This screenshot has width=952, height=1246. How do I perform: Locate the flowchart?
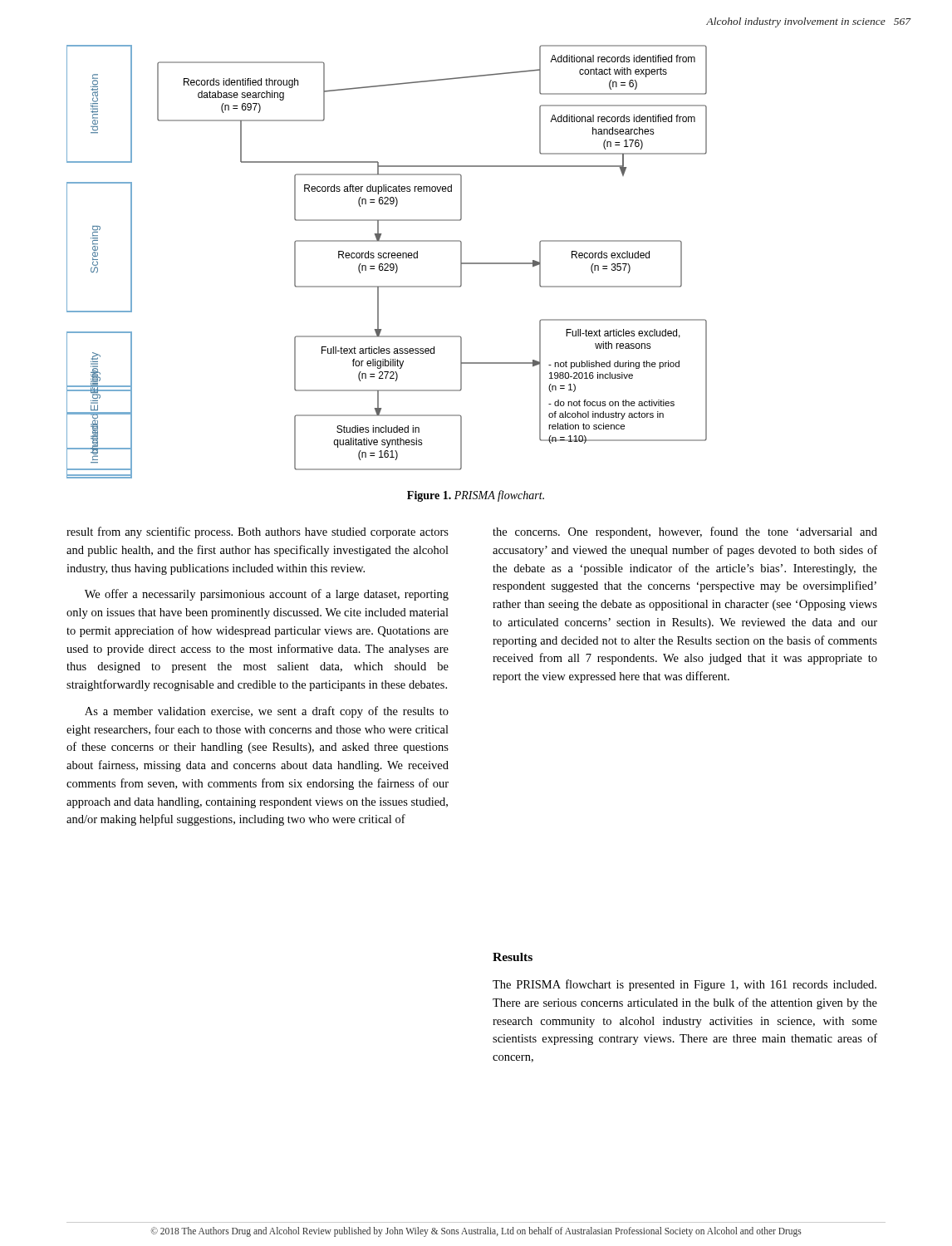pos(476,270)
